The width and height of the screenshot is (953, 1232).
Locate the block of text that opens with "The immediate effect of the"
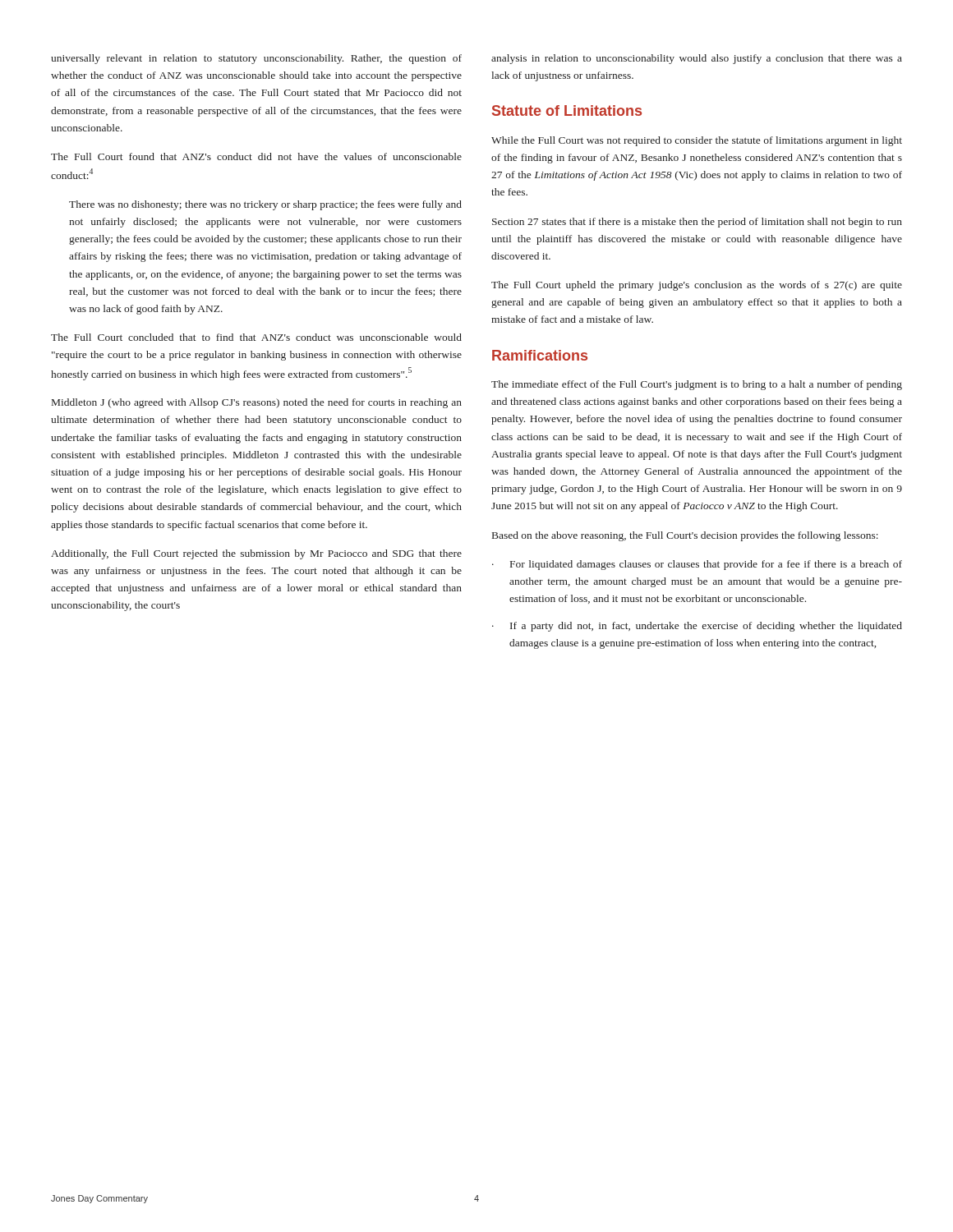point(697,445)
